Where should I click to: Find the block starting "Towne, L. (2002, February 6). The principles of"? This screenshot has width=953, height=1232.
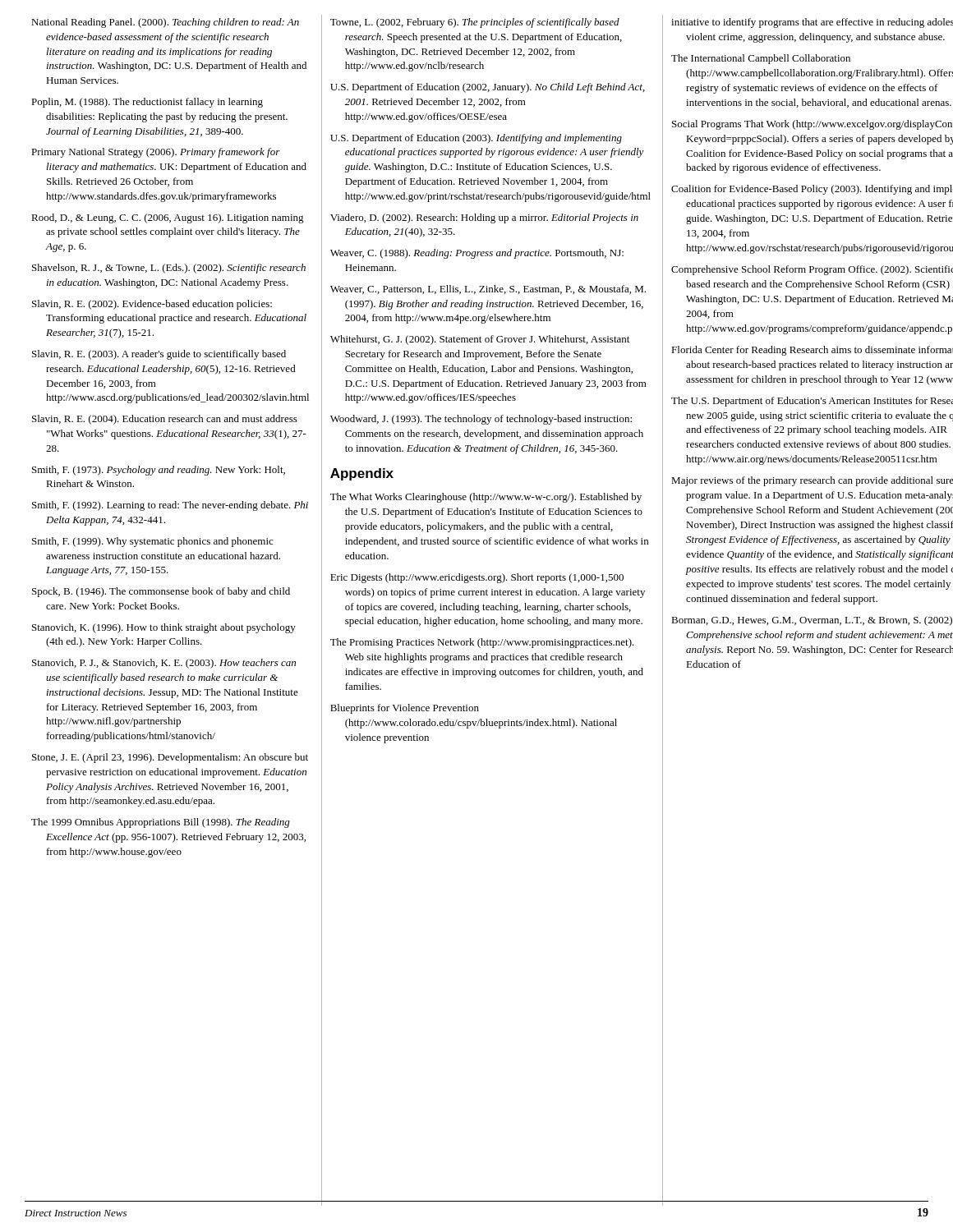(x=476, y=44)
